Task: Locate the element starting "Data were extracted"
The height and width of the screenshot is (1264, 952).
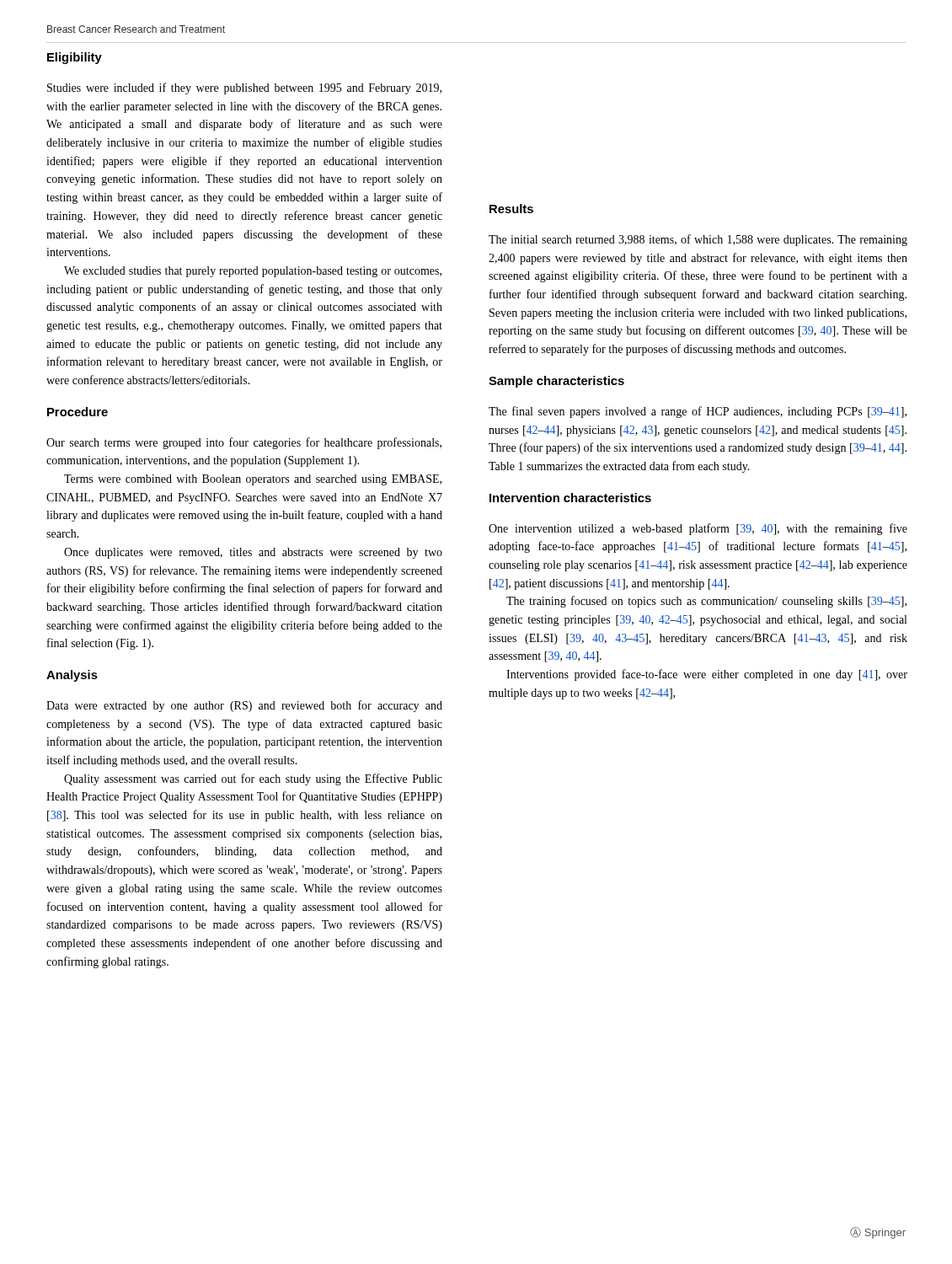Action: (244, 834)
